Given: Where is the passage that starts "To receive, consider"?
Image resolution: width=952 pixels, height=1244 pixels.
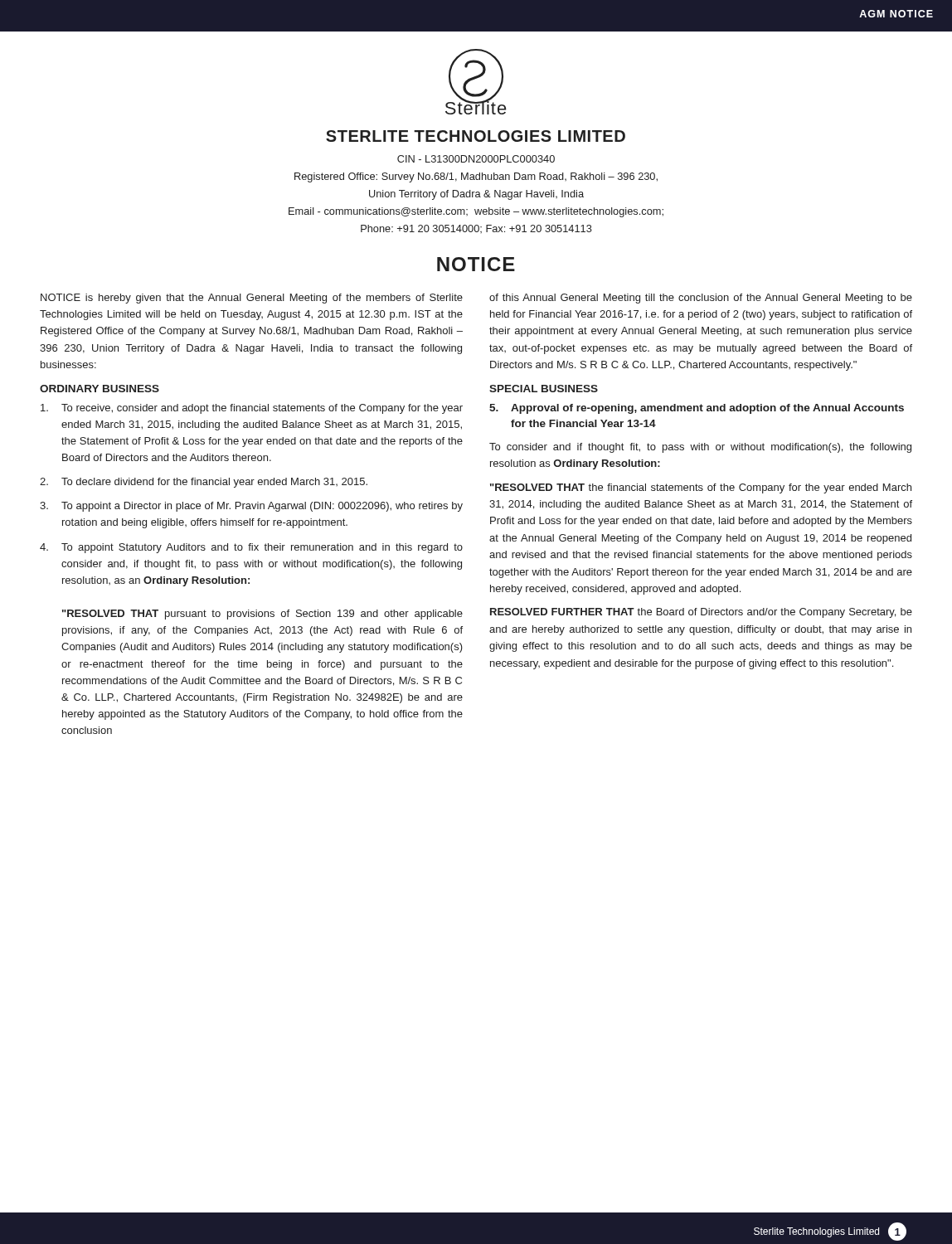Looking at the screenshot, I should (251, 433).
